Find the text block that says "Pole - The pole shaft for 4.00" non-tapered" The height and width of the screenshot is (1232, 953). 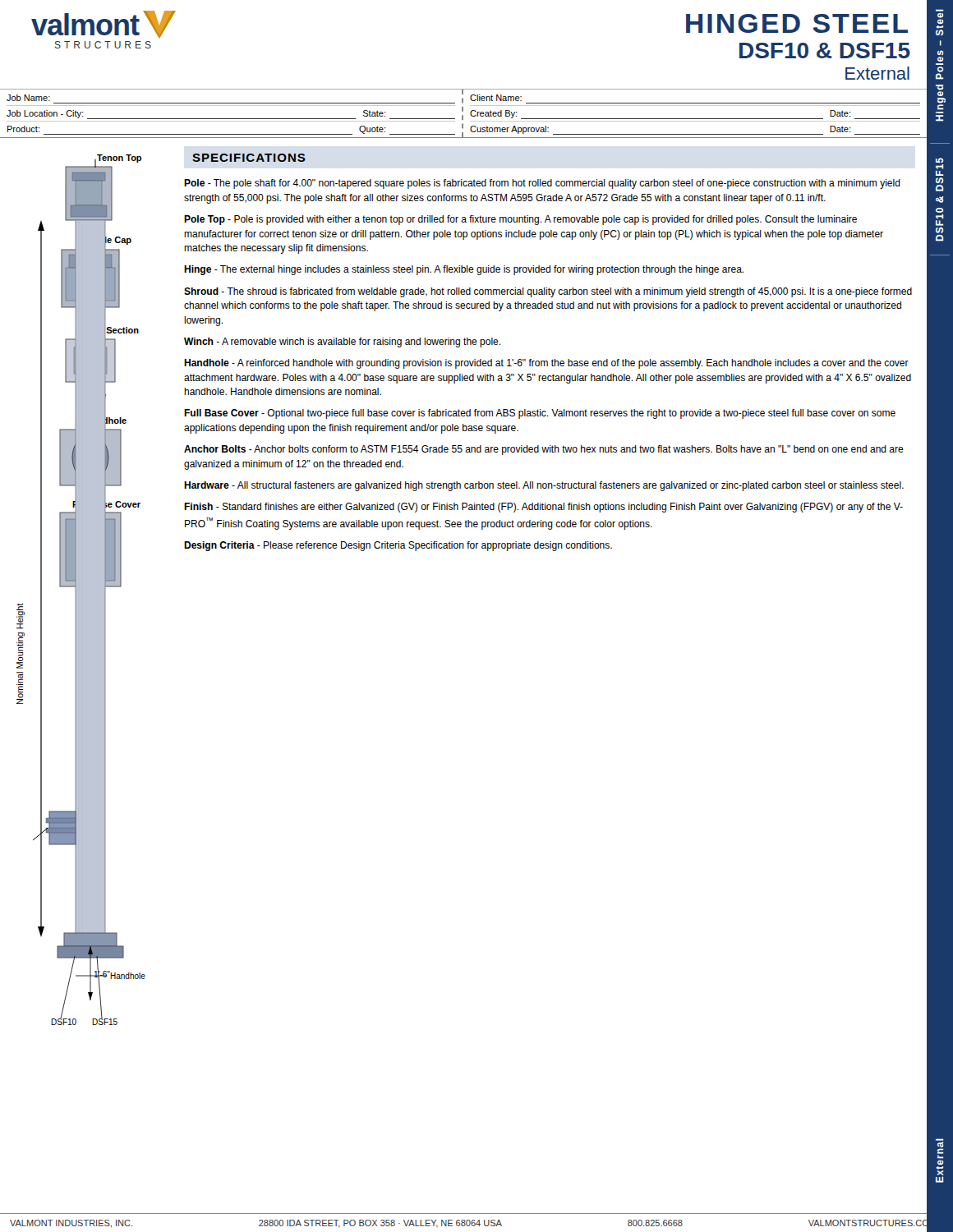(542, 191)
